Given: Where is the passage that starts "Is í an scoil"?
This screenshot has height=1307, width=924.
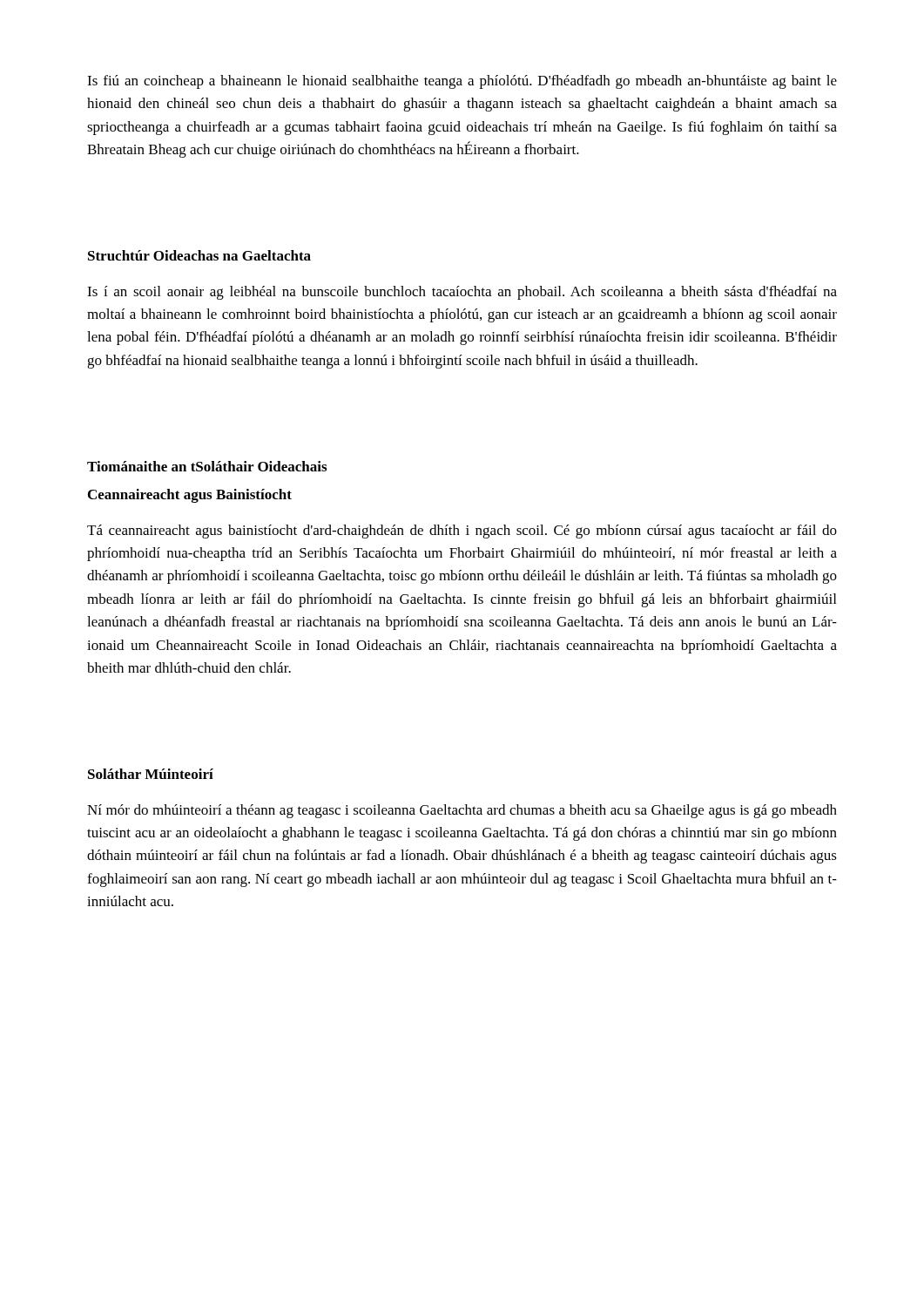Looking at the screenshot, I should (x=462, y=326).
